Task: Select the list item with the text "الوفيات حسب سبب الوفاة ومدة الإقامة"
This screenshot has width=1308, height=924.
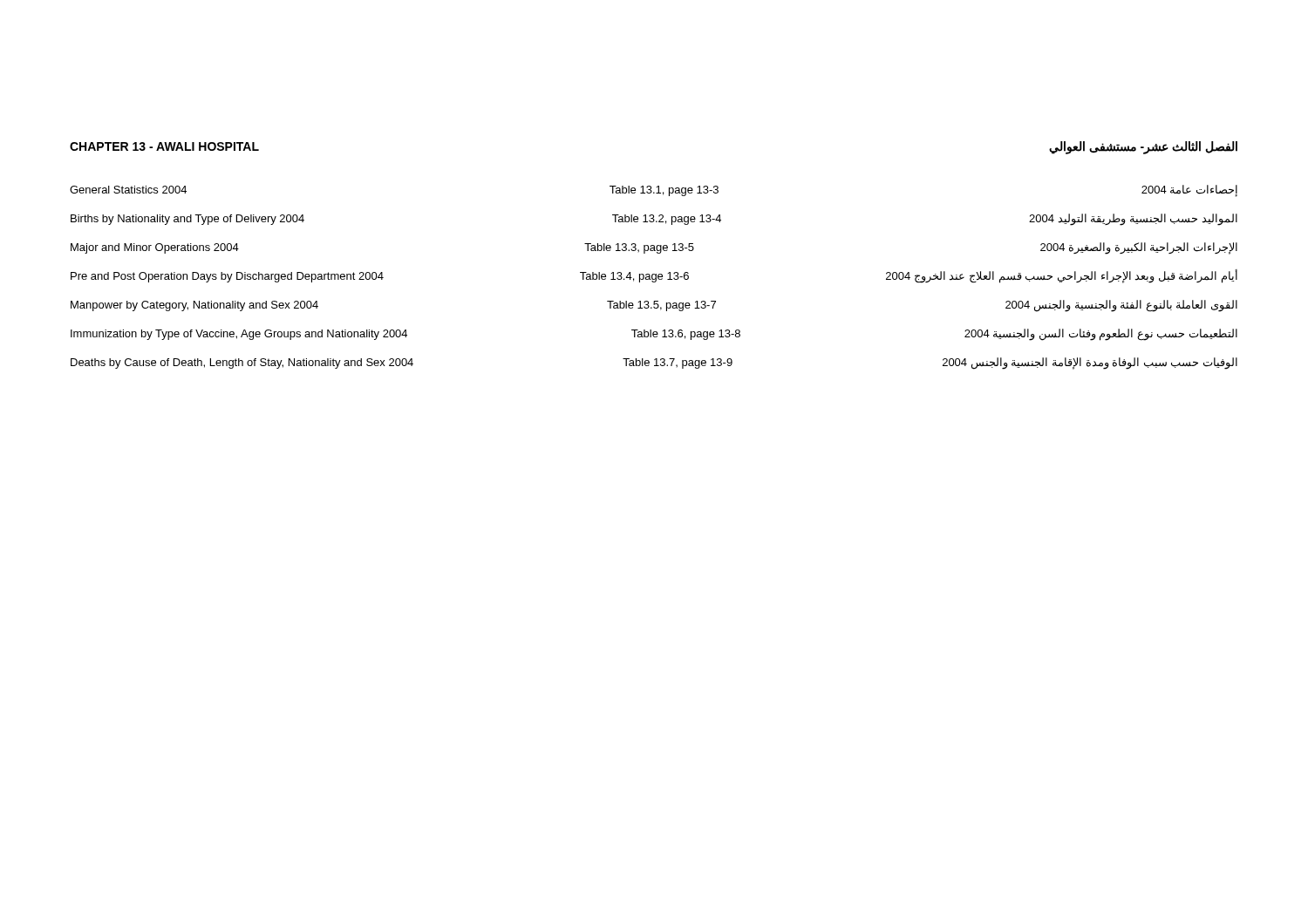Action: tap(1090, 362)
